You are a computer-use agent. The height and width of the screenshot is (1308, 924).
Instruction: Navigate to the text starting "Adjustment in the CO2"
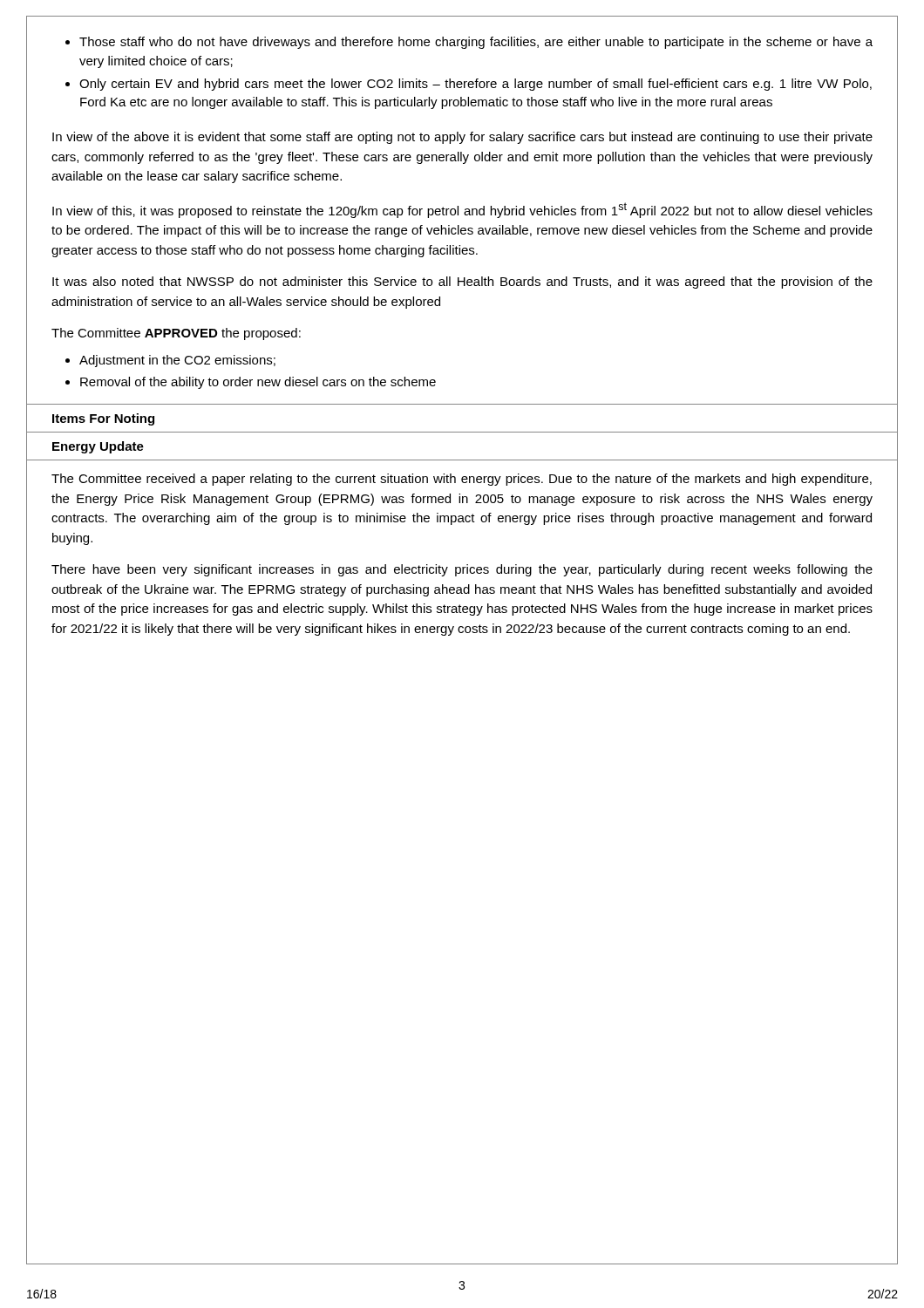point(177,361)
